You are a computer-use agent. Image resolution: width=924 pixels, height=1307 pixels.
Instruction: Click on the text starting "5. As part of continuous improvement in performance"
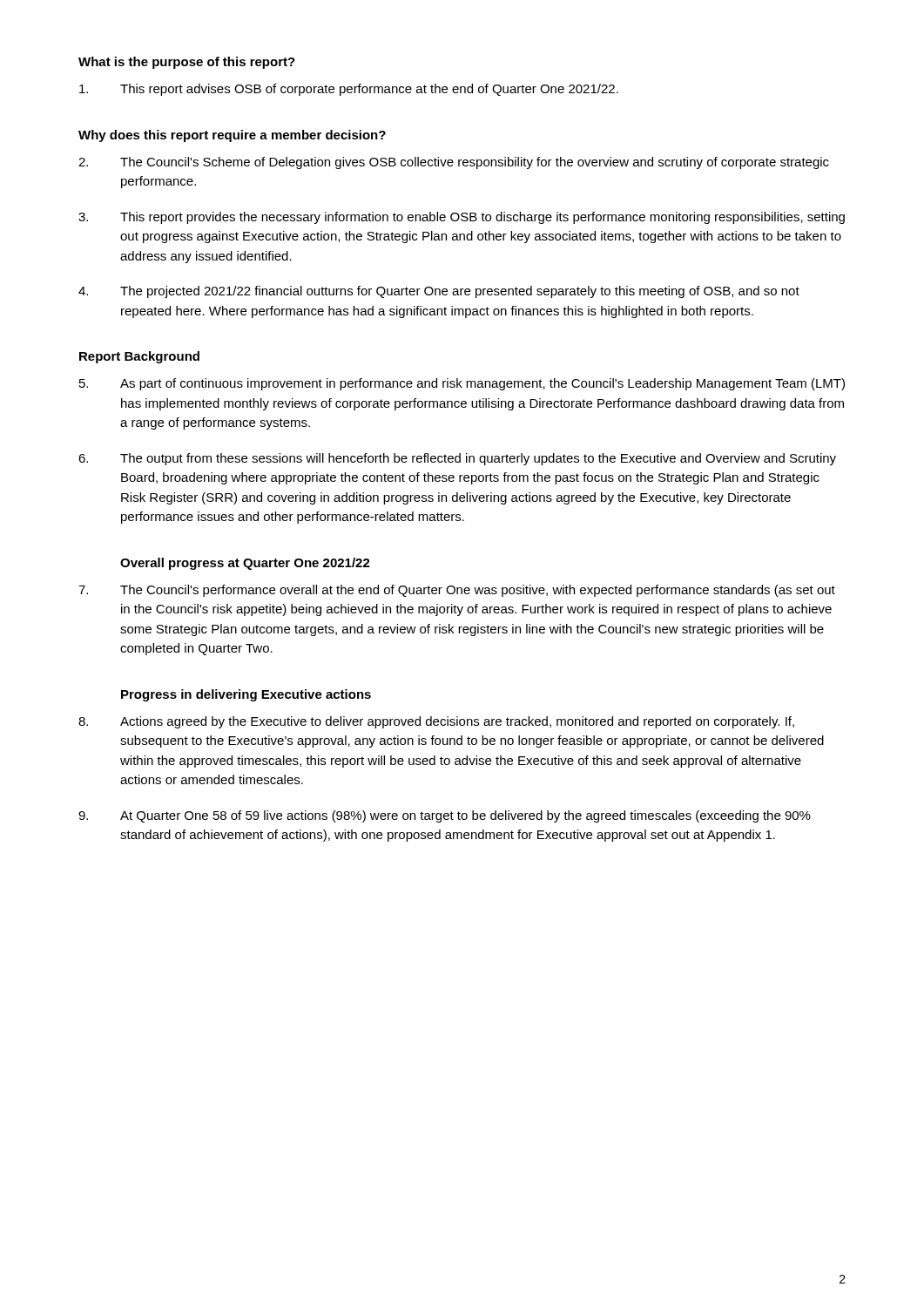[x=462, y=403]
